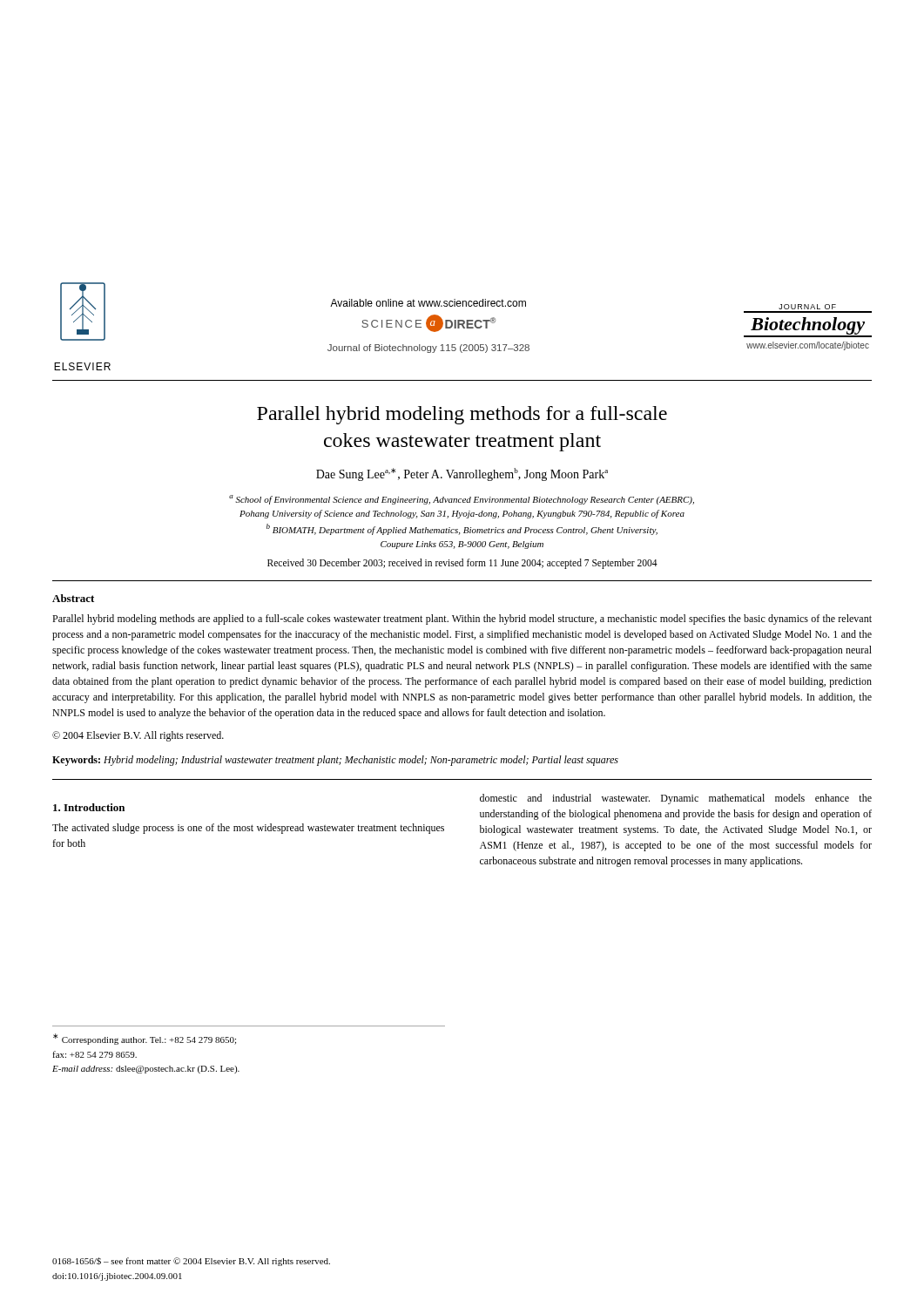The width and height of the screenshot is (924, 1307).
Task: Locate the text block starting "The activated sludge process is one of the"
Action: click(x=248, y=836)
